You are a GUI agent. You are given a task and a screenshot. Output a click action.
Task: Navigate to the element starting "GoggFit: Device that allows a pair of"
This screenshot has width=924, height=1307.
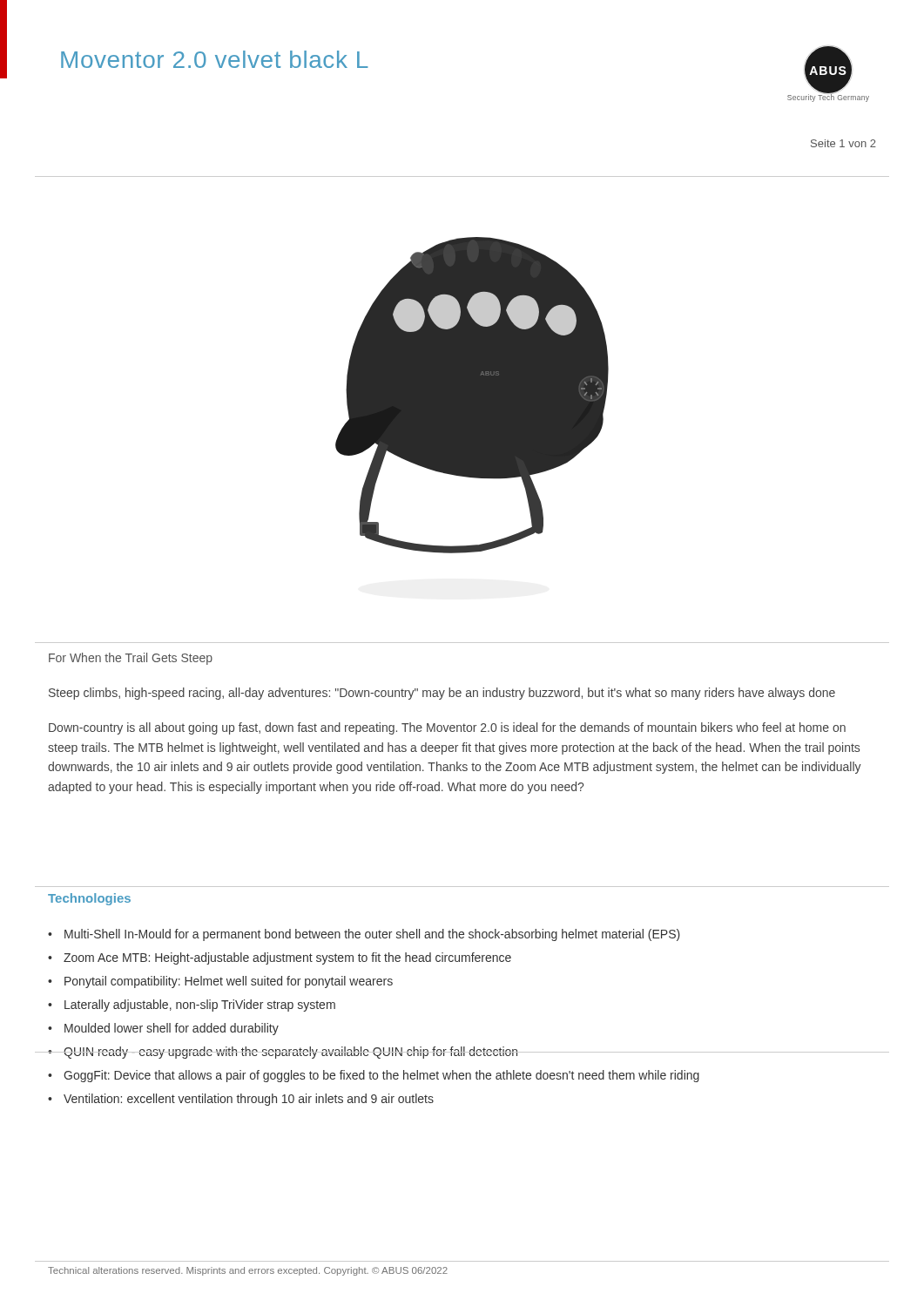[382, 1075]
